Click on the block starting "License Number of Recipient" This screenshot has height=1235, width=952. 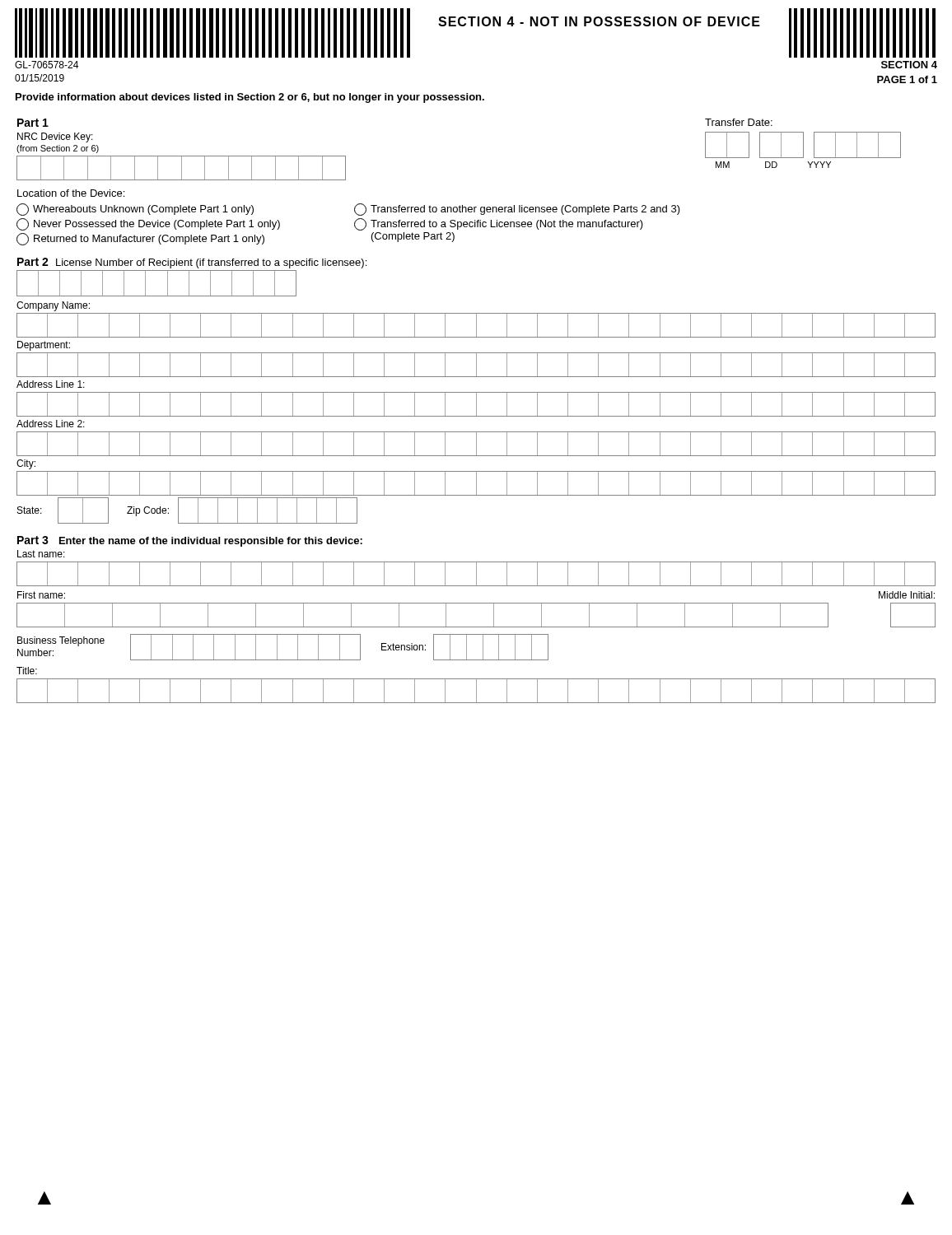click(x=211, y=263)
